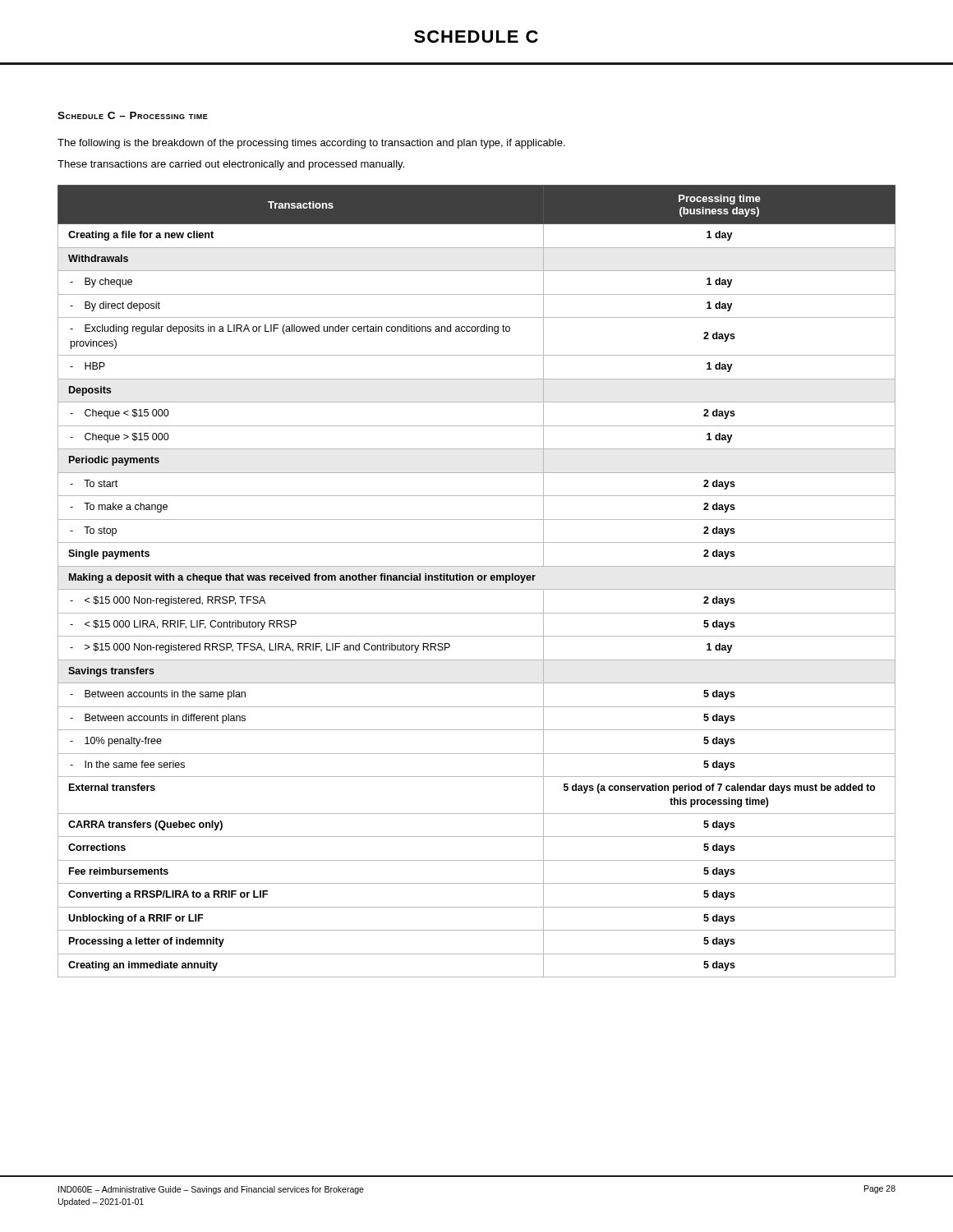This screenshot has width=953, height=1232.
Task: Locate the element starting "The following is the breakdown"
Action: (x=312, y=143)
